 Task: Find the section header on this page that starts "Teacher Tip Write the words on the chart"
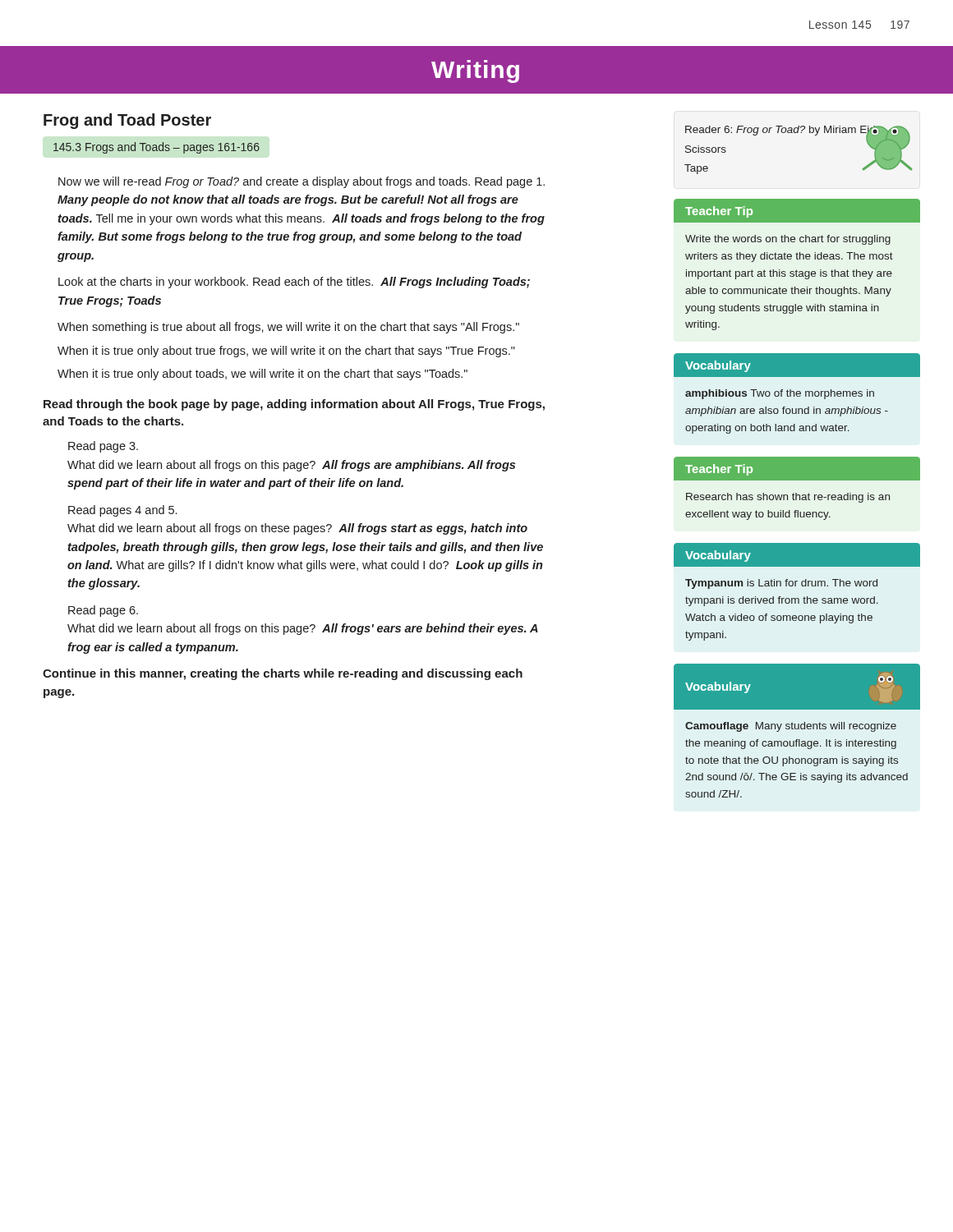[797, 270]
